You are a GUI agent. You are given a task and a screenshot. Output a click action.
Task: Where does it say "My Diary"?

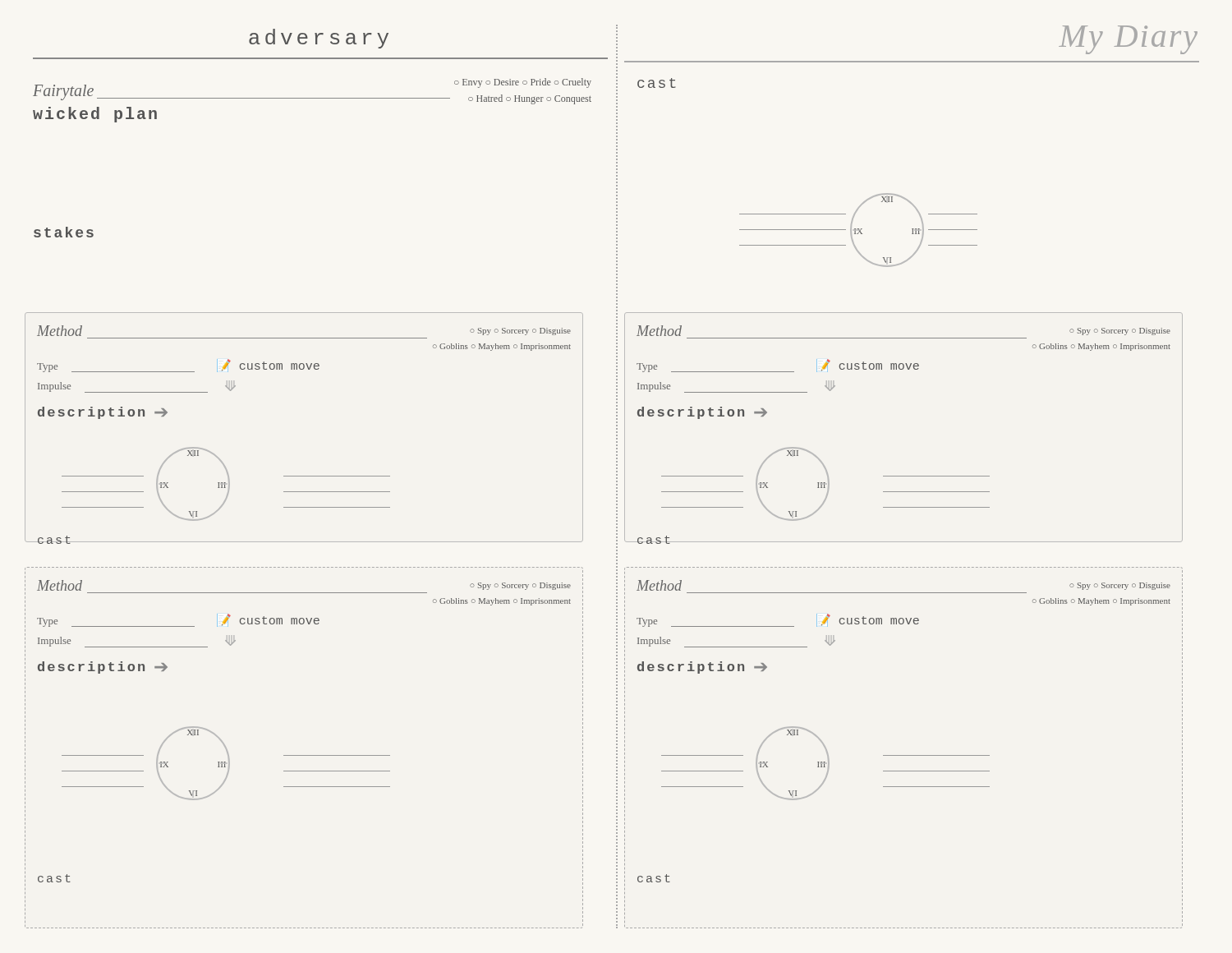tap(1129, 36)
